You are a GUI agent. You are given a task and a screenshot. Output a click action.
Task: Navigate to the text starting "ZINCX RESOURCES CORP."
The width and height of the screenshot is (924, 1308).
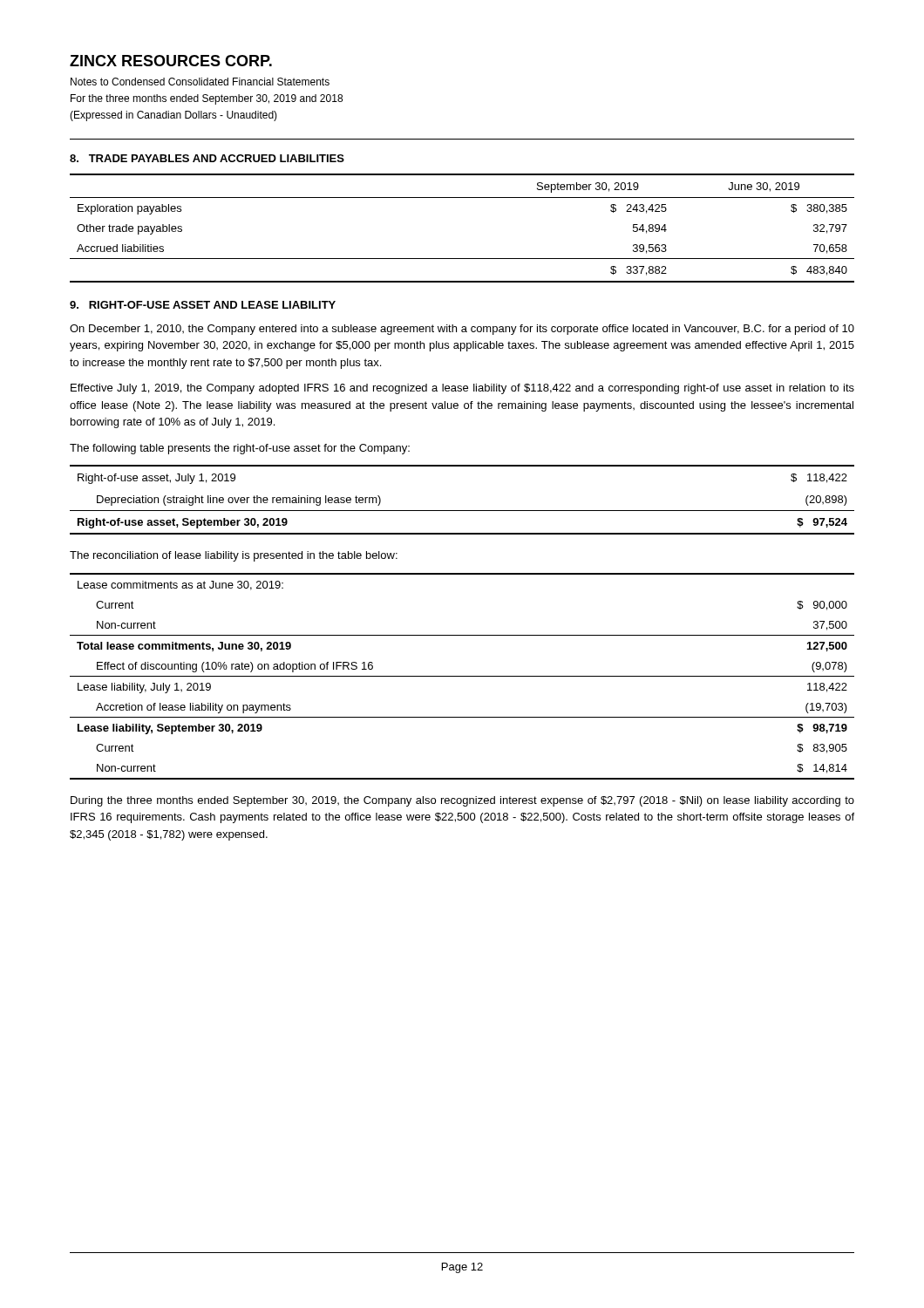(171, 61)
